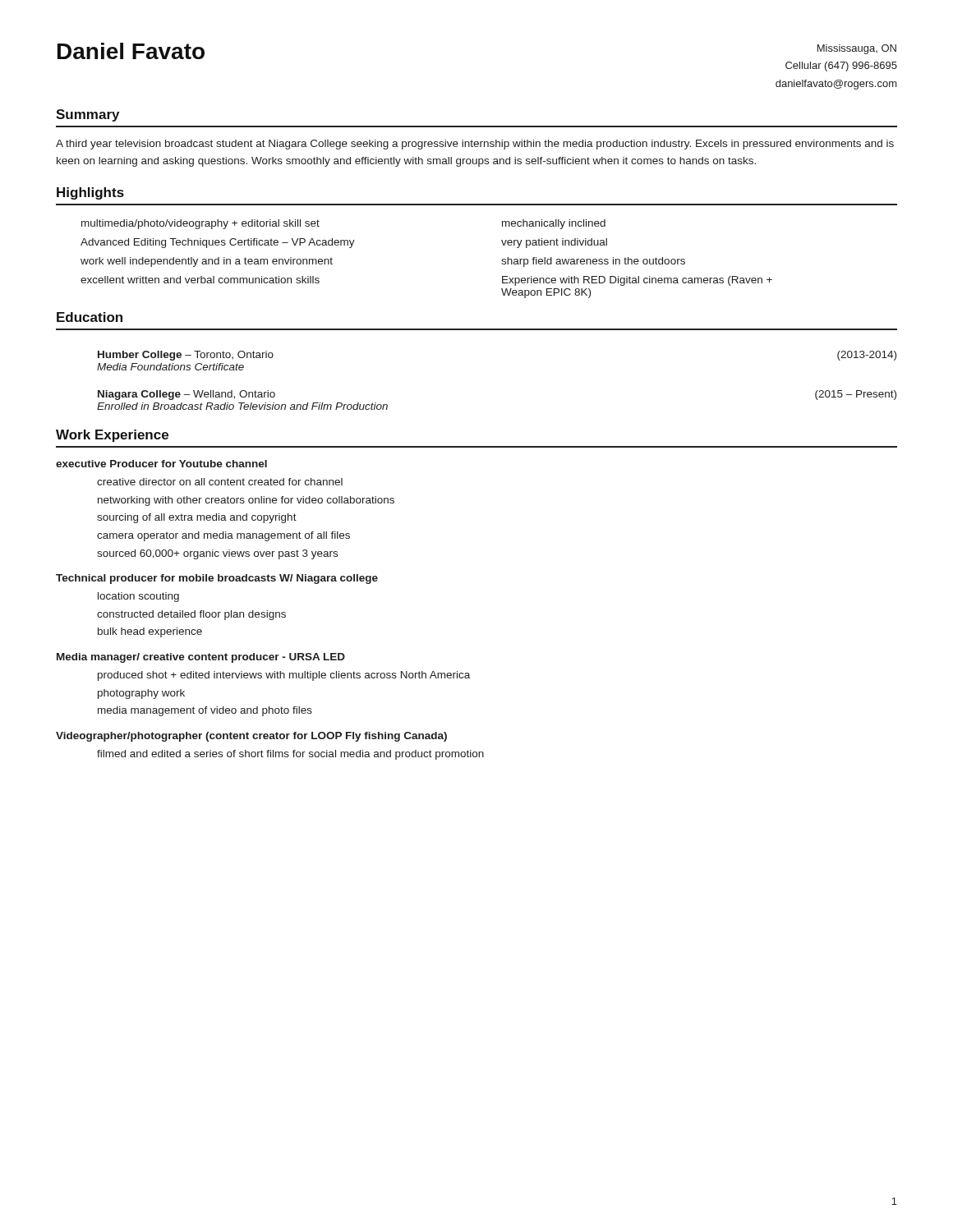Find "constructed detailed floor plan designs" on this page
The height and width of the screenshot is (1232, 953).
(x=192, y=614)
